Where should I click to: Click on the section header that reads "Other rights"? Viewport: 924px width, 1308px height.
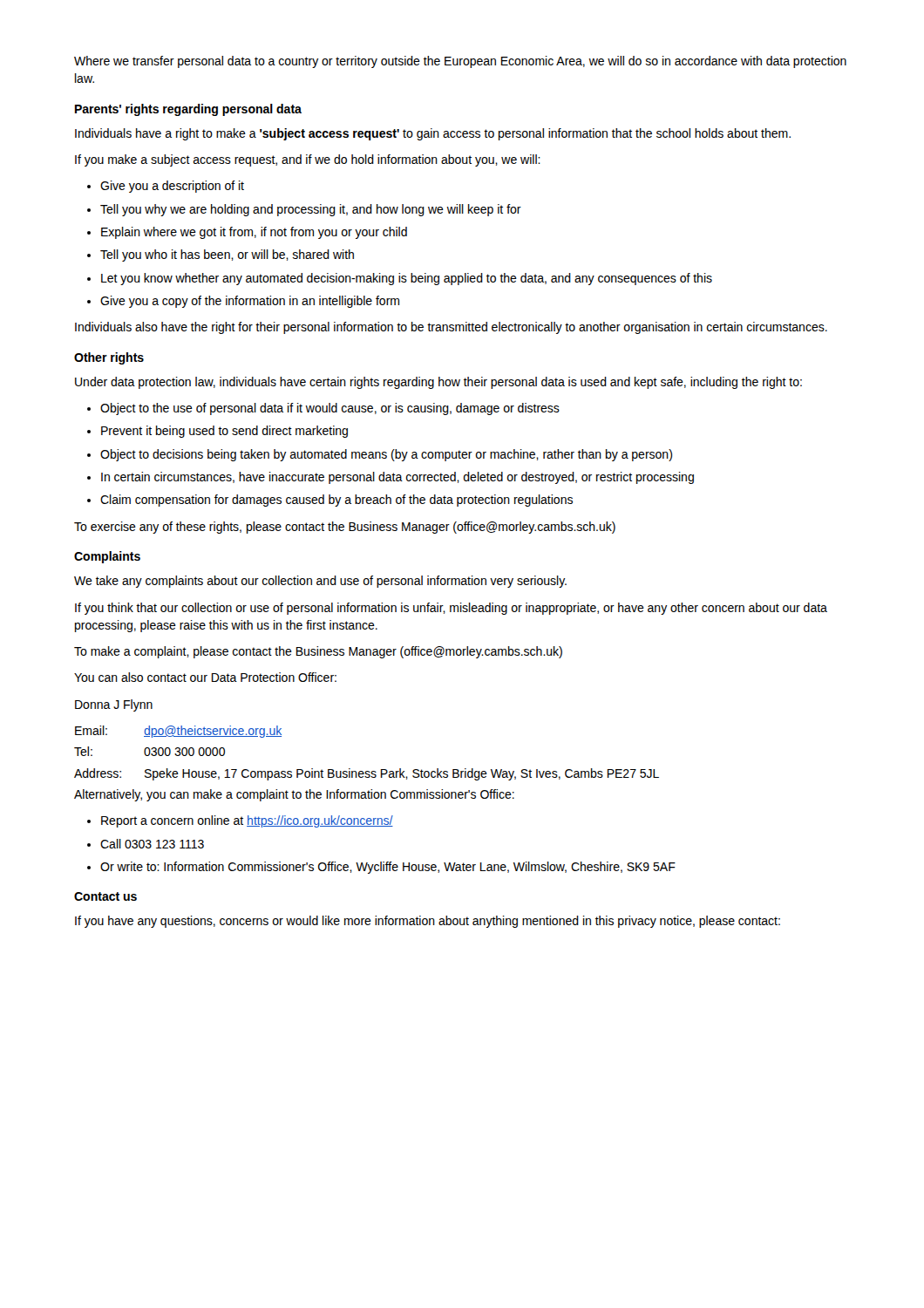[x=109, y=358]
